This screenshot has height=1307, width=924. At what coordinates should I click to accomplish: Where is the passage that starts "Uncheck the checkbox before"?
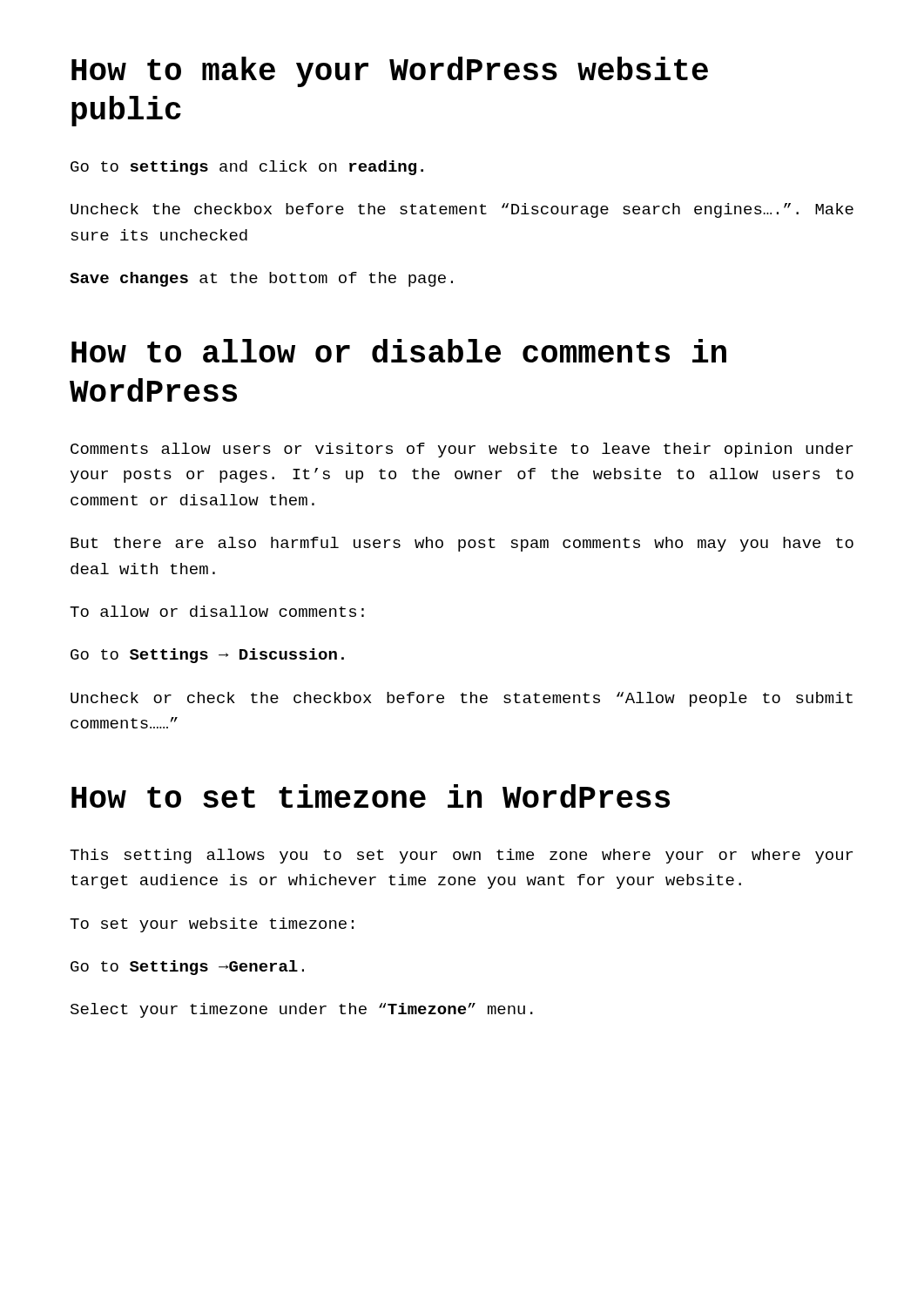click(462, 223)
